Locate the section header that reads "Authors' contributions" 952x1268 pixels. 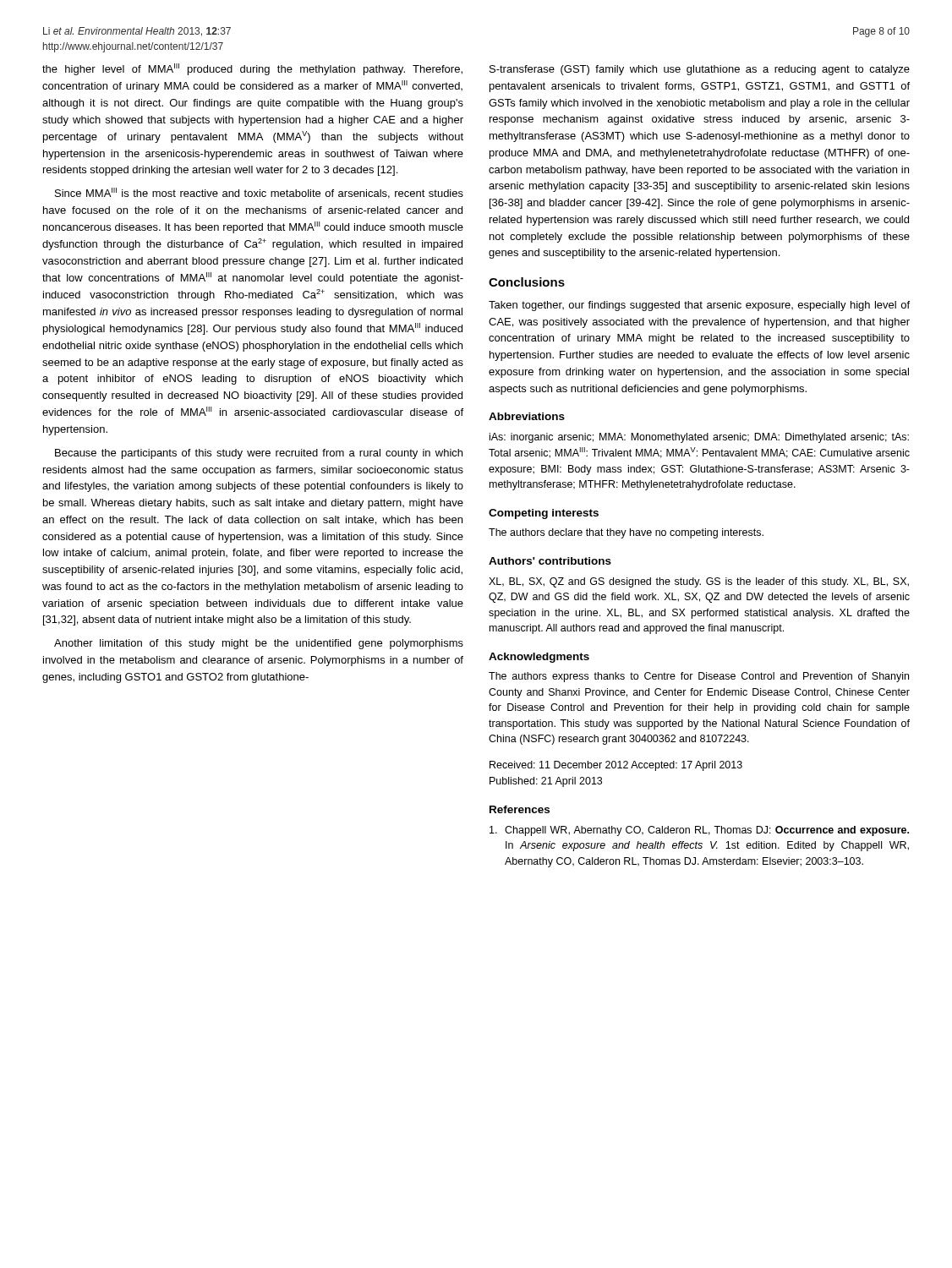pyautogui.click(x=550, y=561)
